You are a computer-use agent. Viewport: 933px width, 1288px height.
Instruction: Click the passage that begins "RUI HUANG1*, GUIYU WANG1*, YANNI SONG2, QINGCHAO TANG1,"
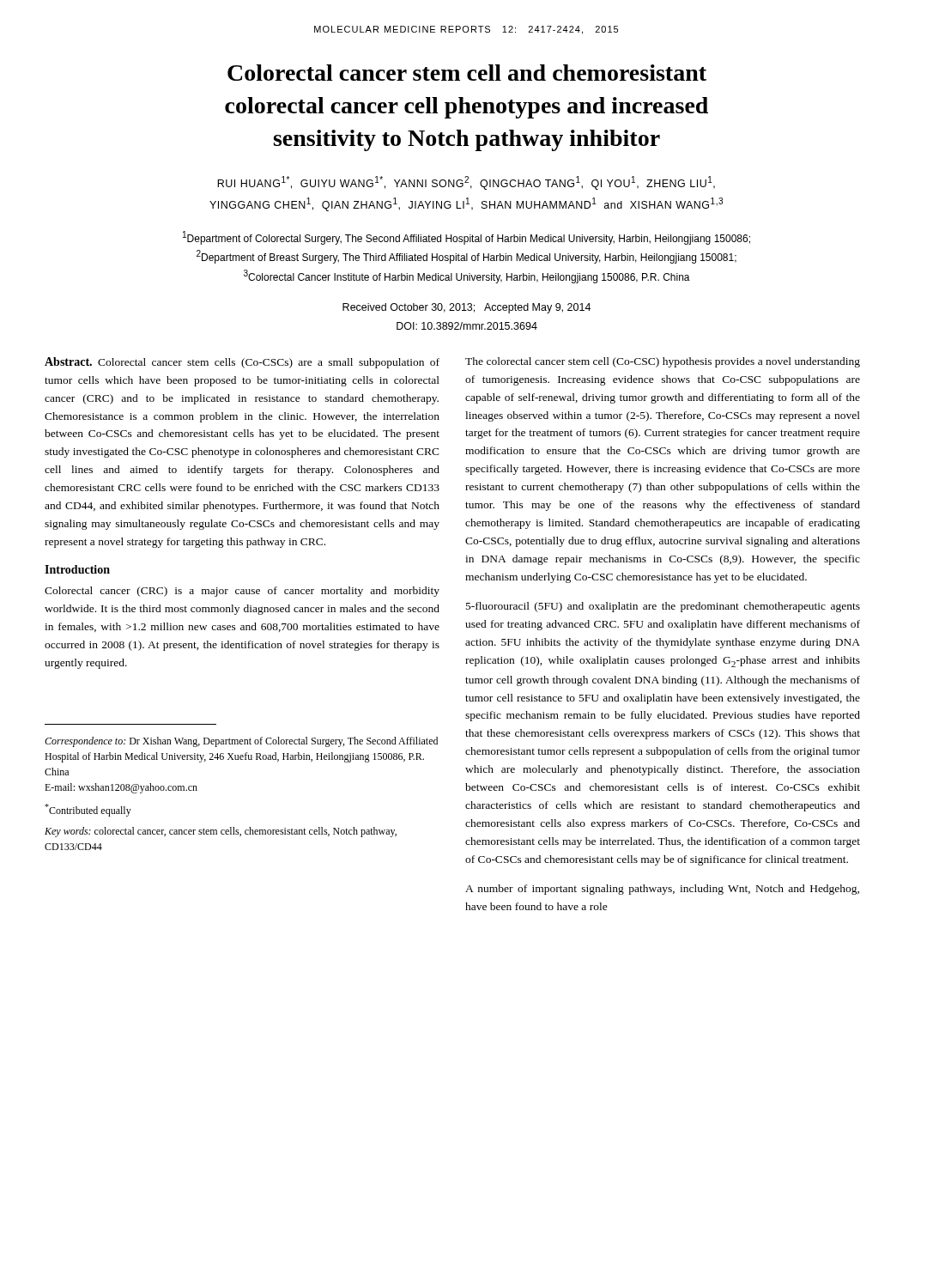tap(466, 193)
